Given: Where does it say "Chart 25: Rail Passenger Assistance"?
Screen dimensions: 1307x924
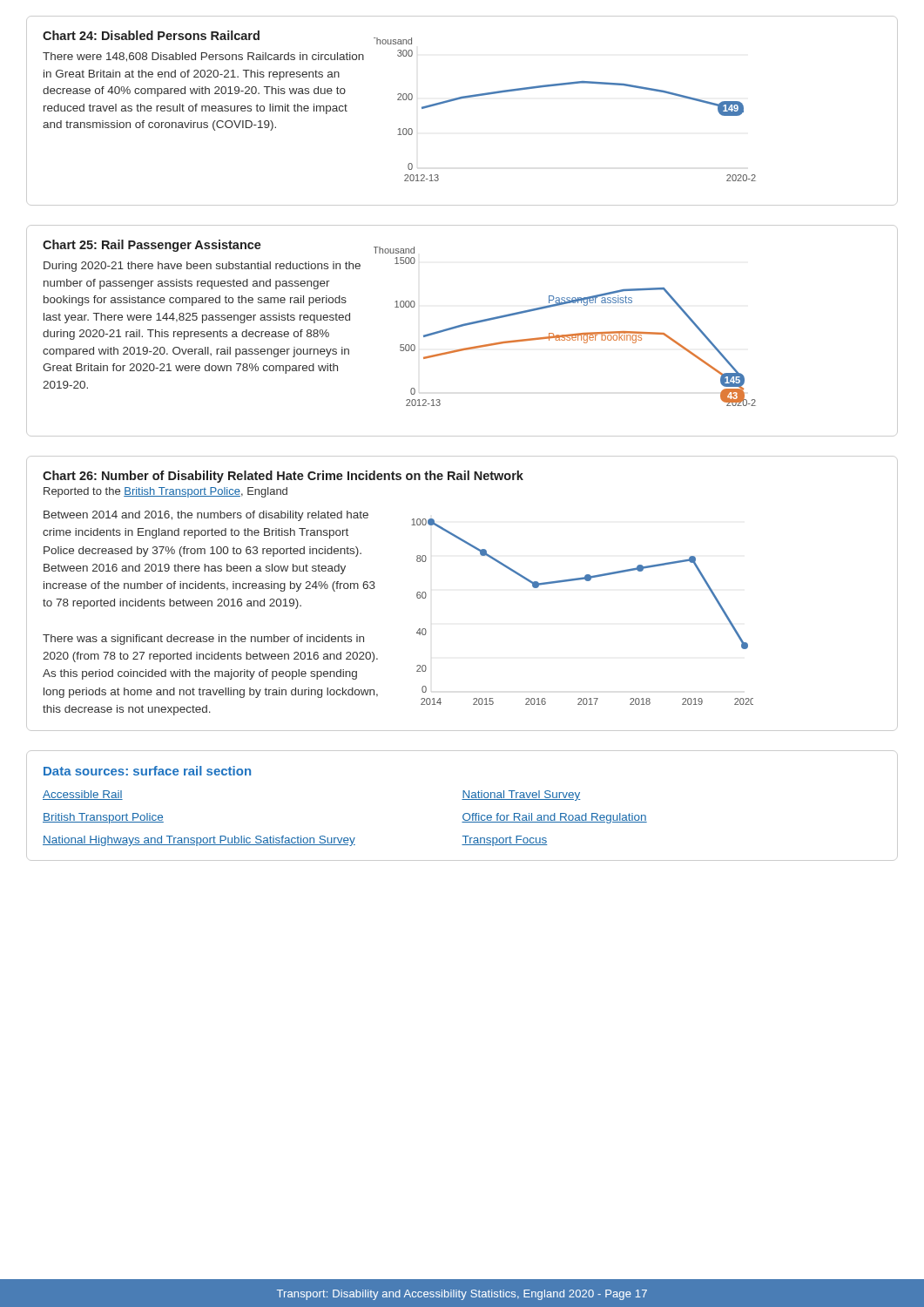Looking at the screenshot, I should click(x=152, y=245).
